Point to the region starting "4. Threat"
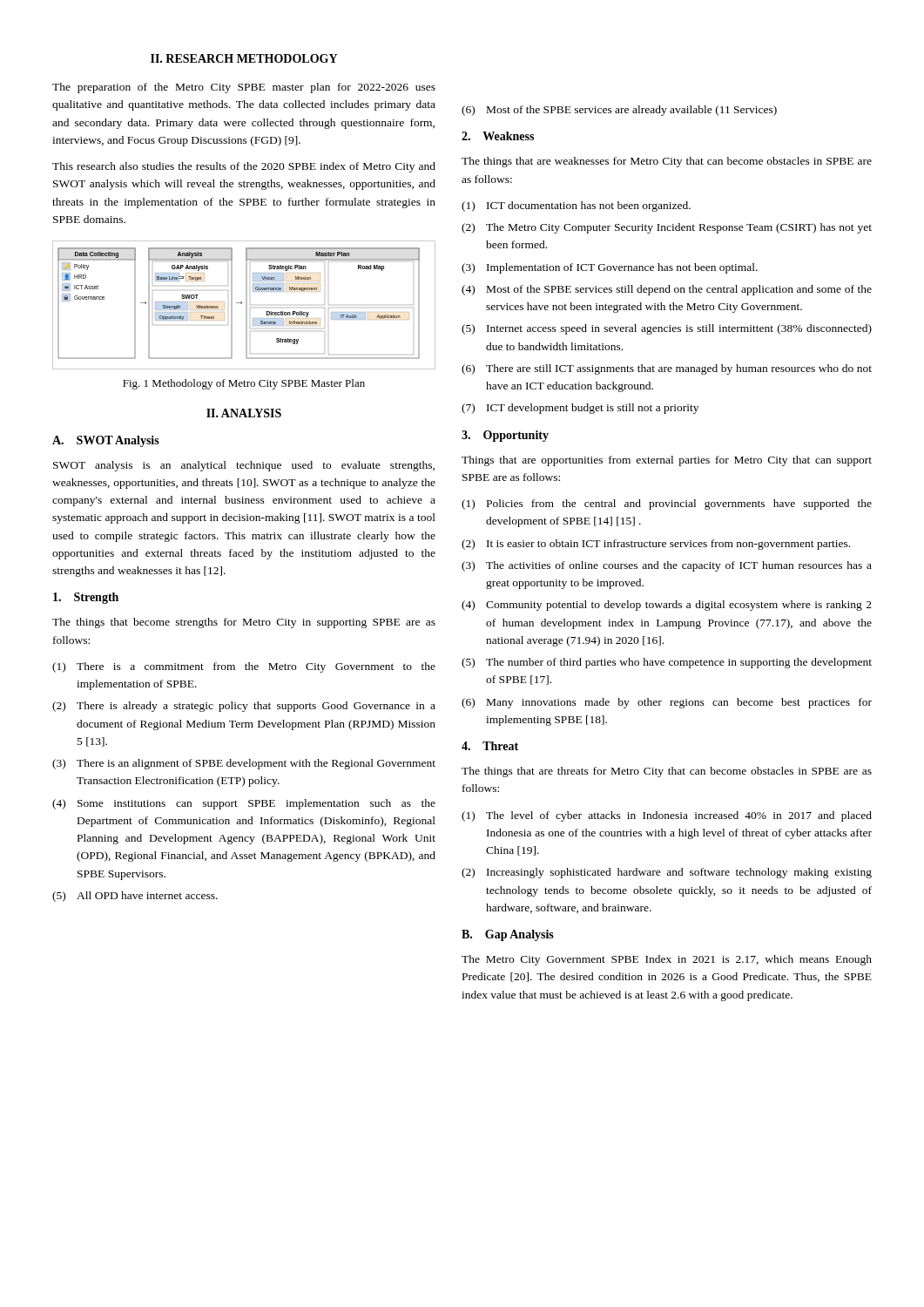 [490, 746]
